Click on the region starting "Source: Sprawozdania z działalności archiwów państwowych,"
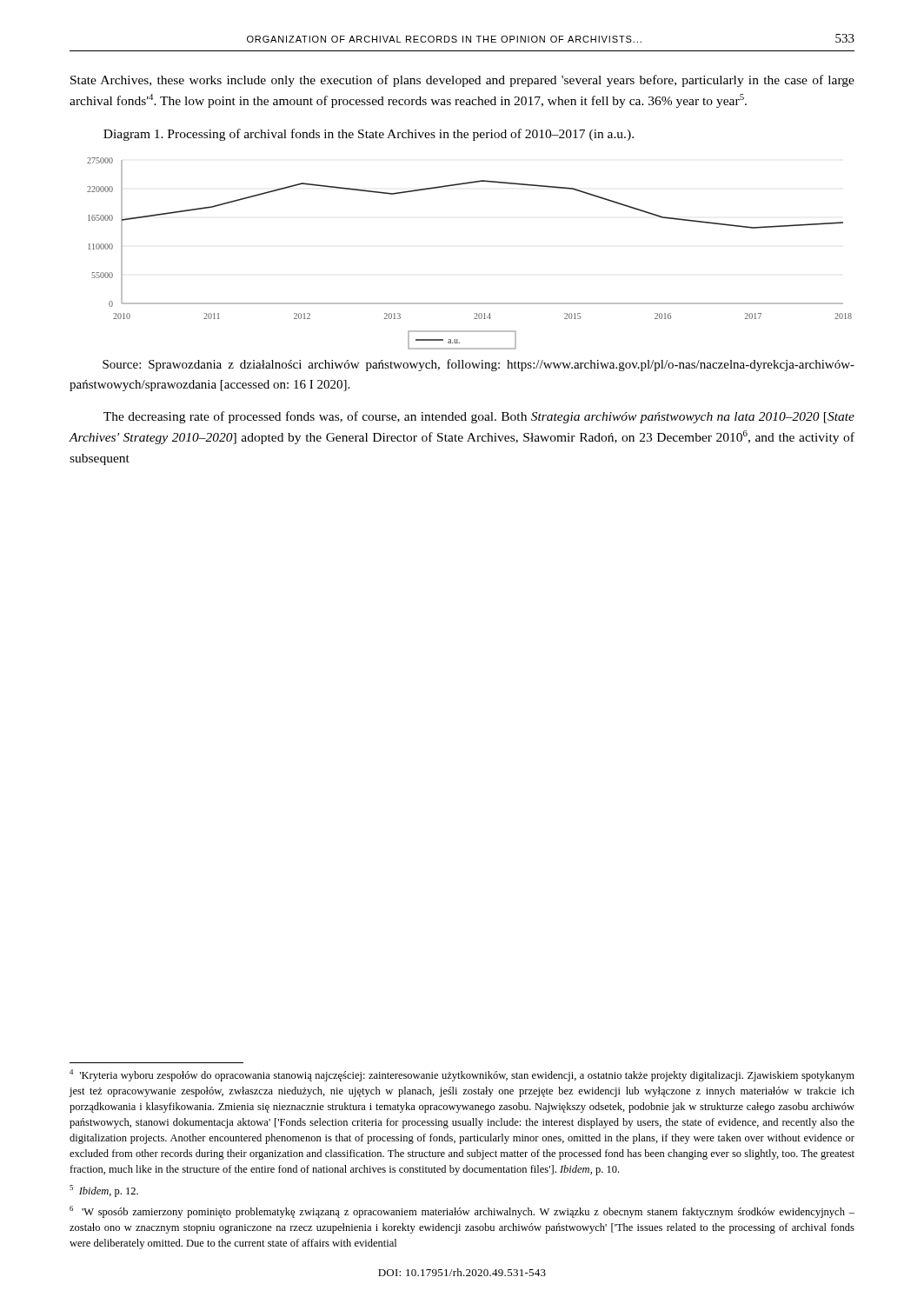 [462, 374]
